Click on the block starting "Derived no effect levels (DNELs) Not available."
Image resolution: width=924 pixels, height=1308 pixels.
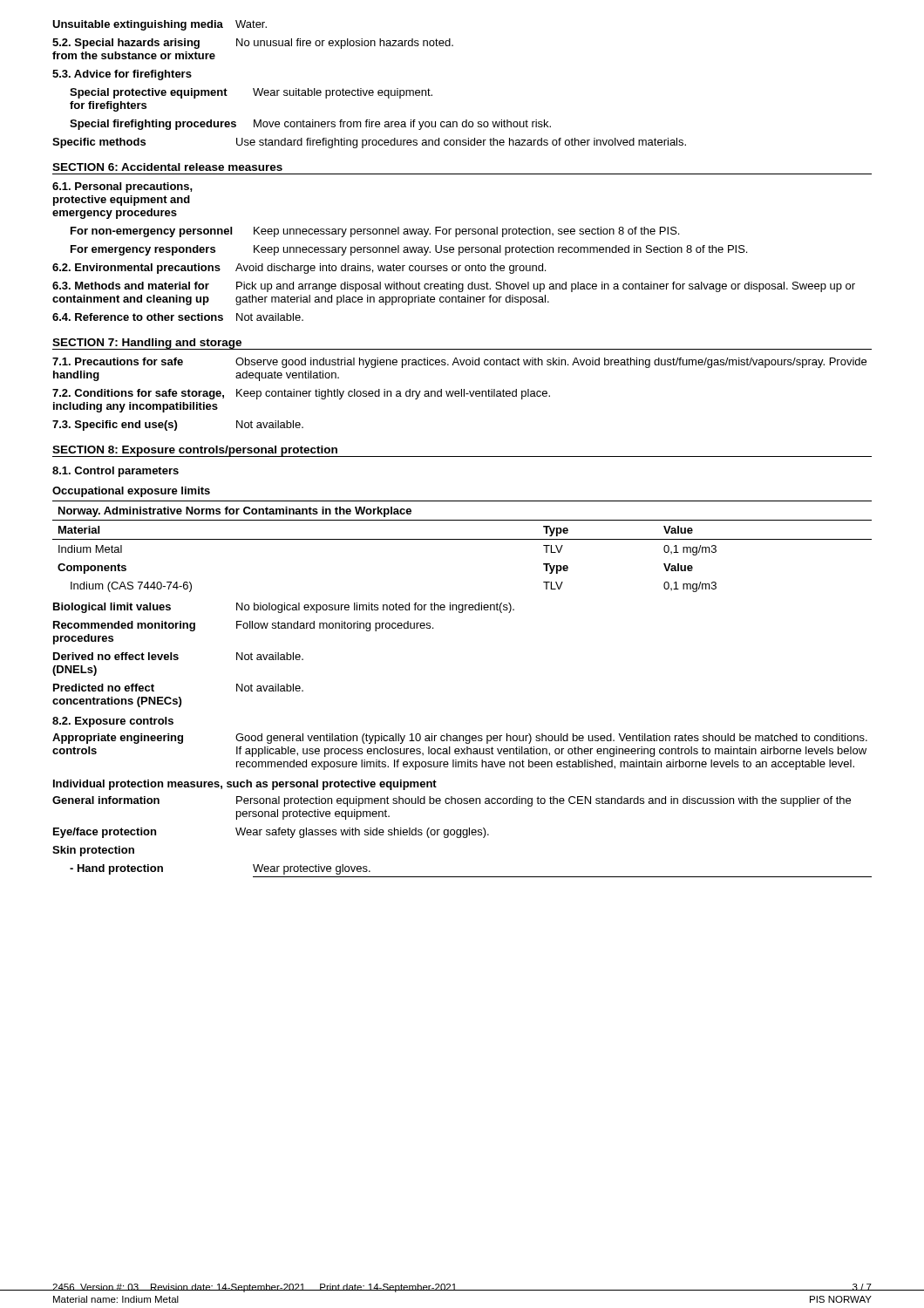pos(178,656)
